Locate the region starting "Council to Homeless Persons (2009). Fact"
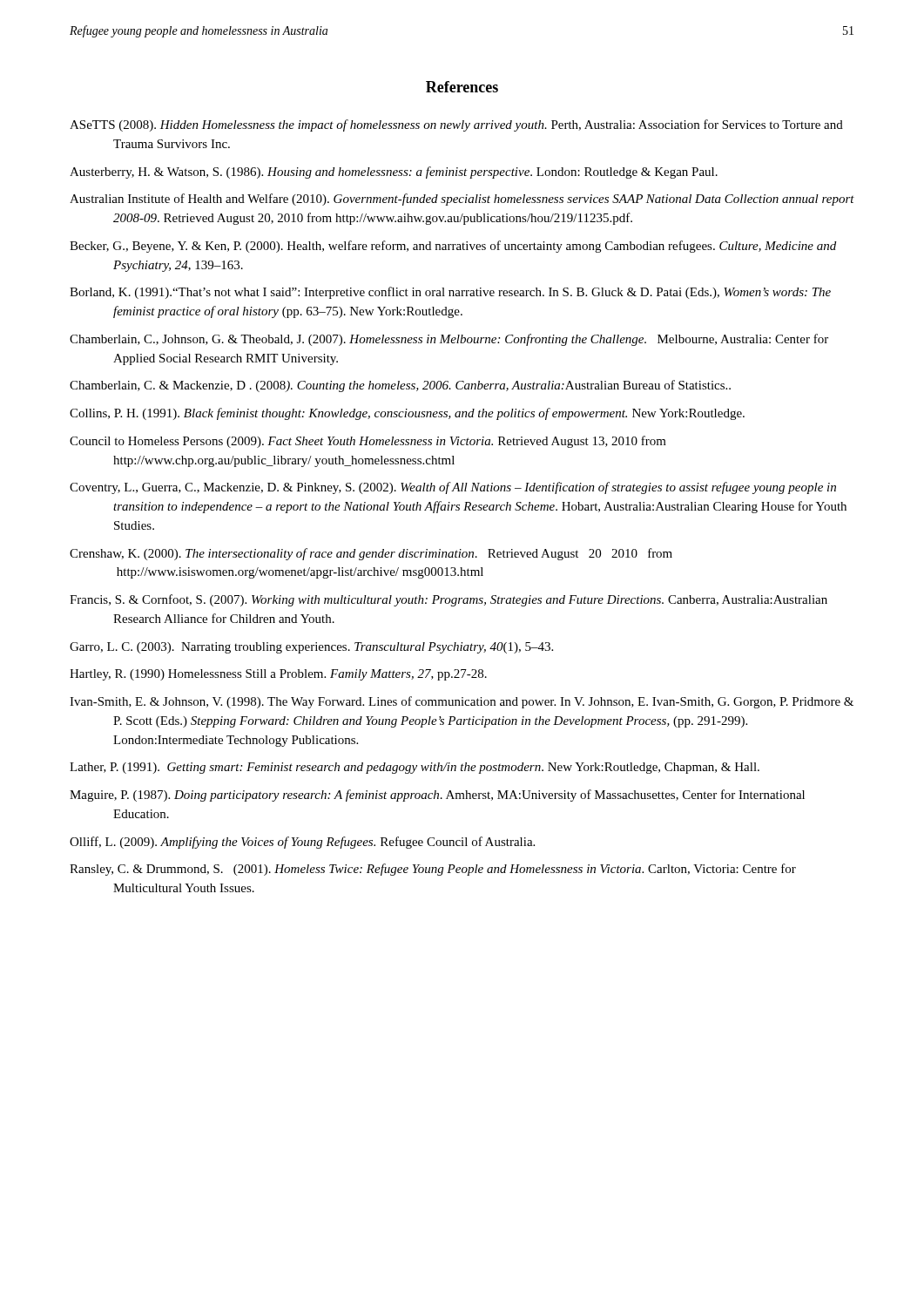The height and width of the screenshot is (1307, 924). click(x=368, y=450)
